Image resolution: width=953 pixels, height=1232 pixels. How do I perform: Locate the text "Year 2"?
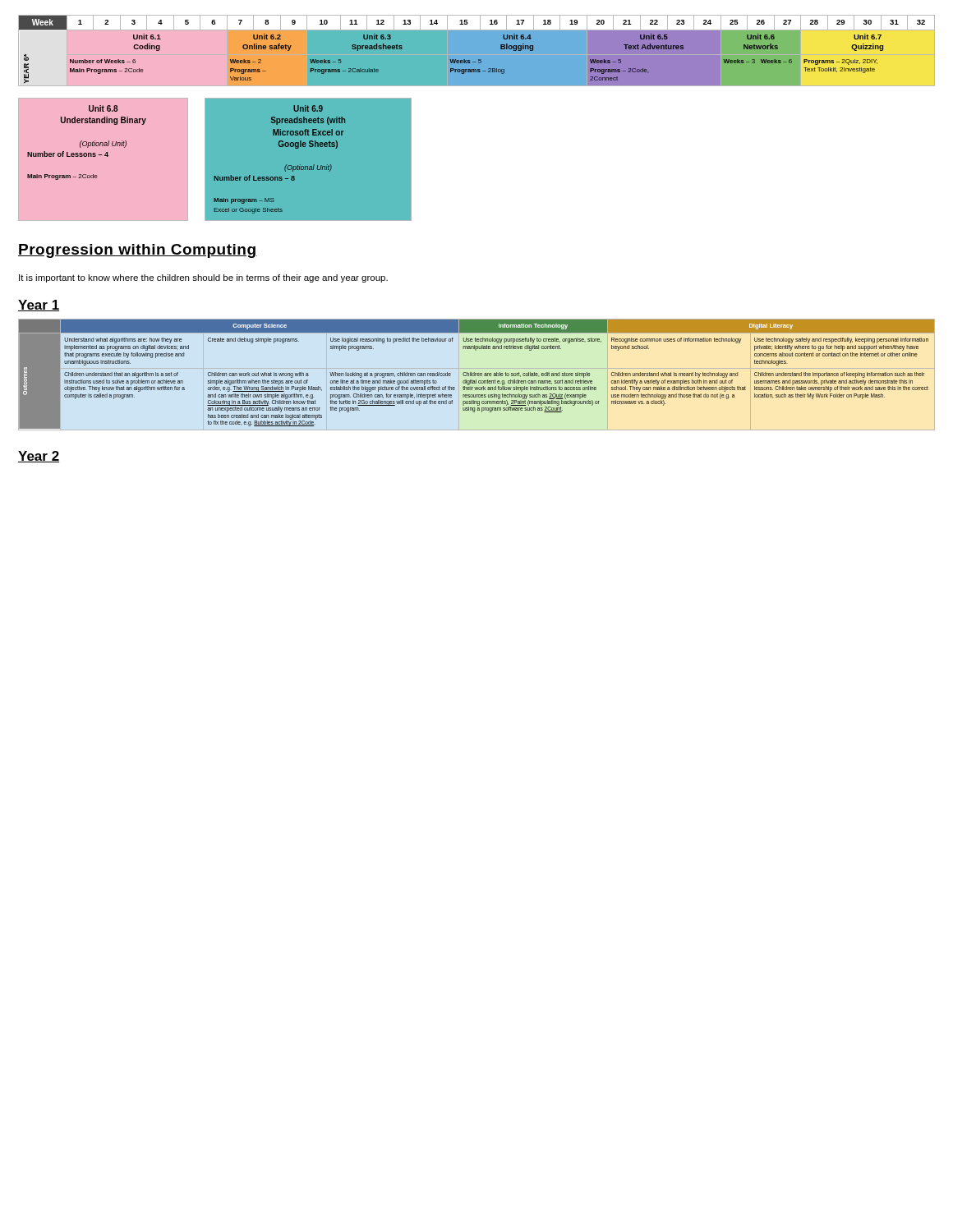(x=39, y=457)
